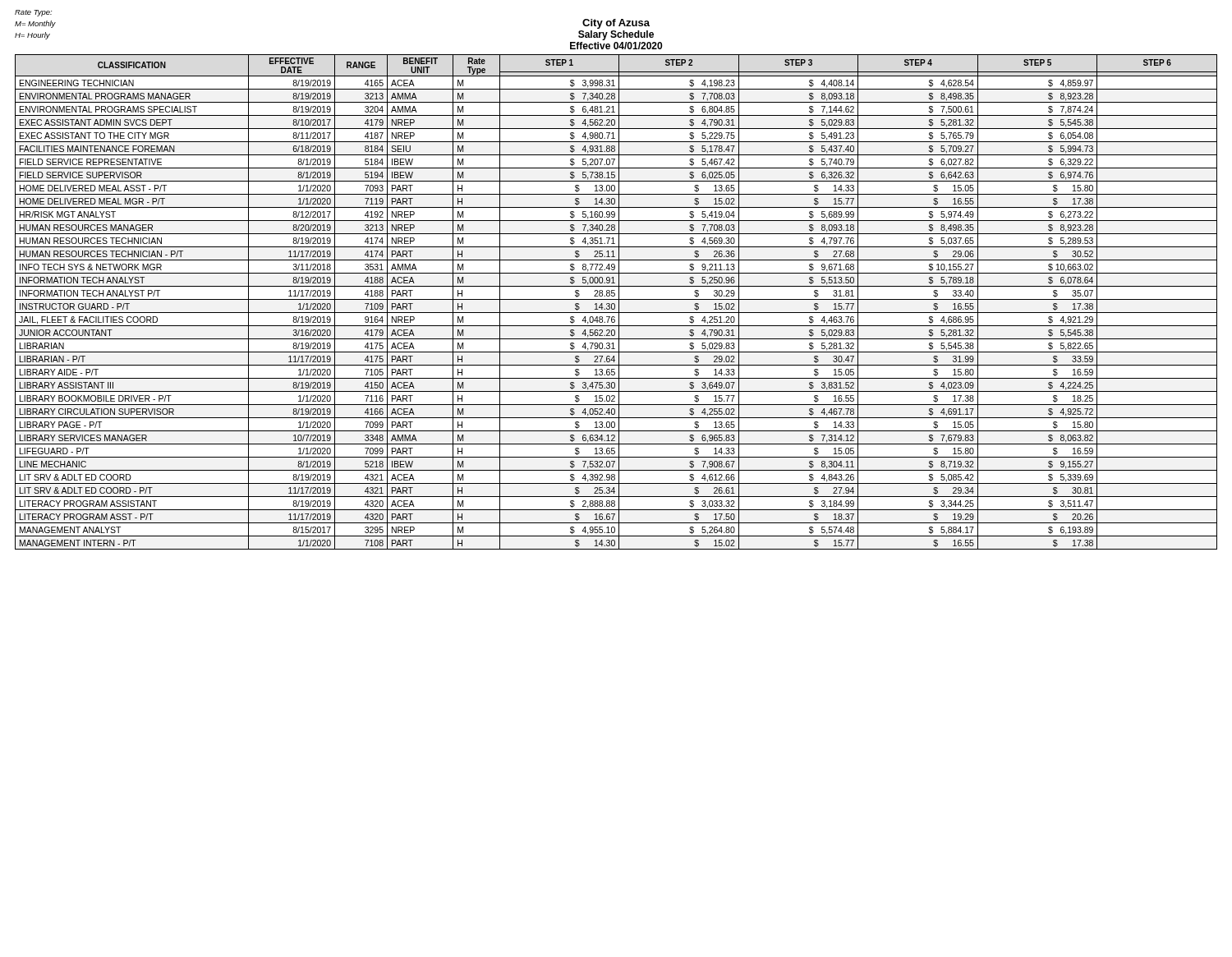Find the table that mentions "$ 5,029.83"
1232x957 pixels.
coord(616,302)
